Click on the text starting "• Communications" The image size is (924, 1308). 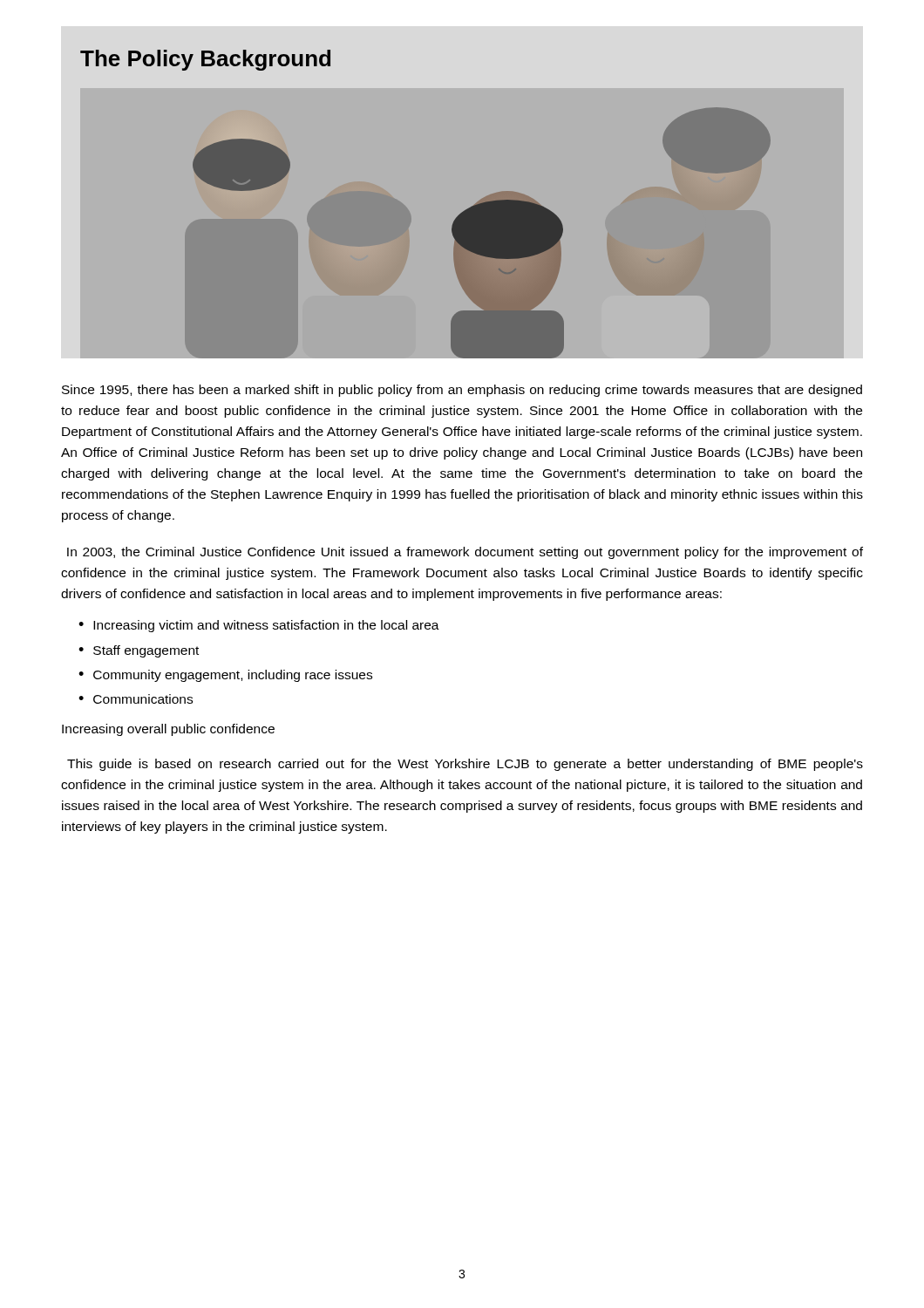click(136, 699)
